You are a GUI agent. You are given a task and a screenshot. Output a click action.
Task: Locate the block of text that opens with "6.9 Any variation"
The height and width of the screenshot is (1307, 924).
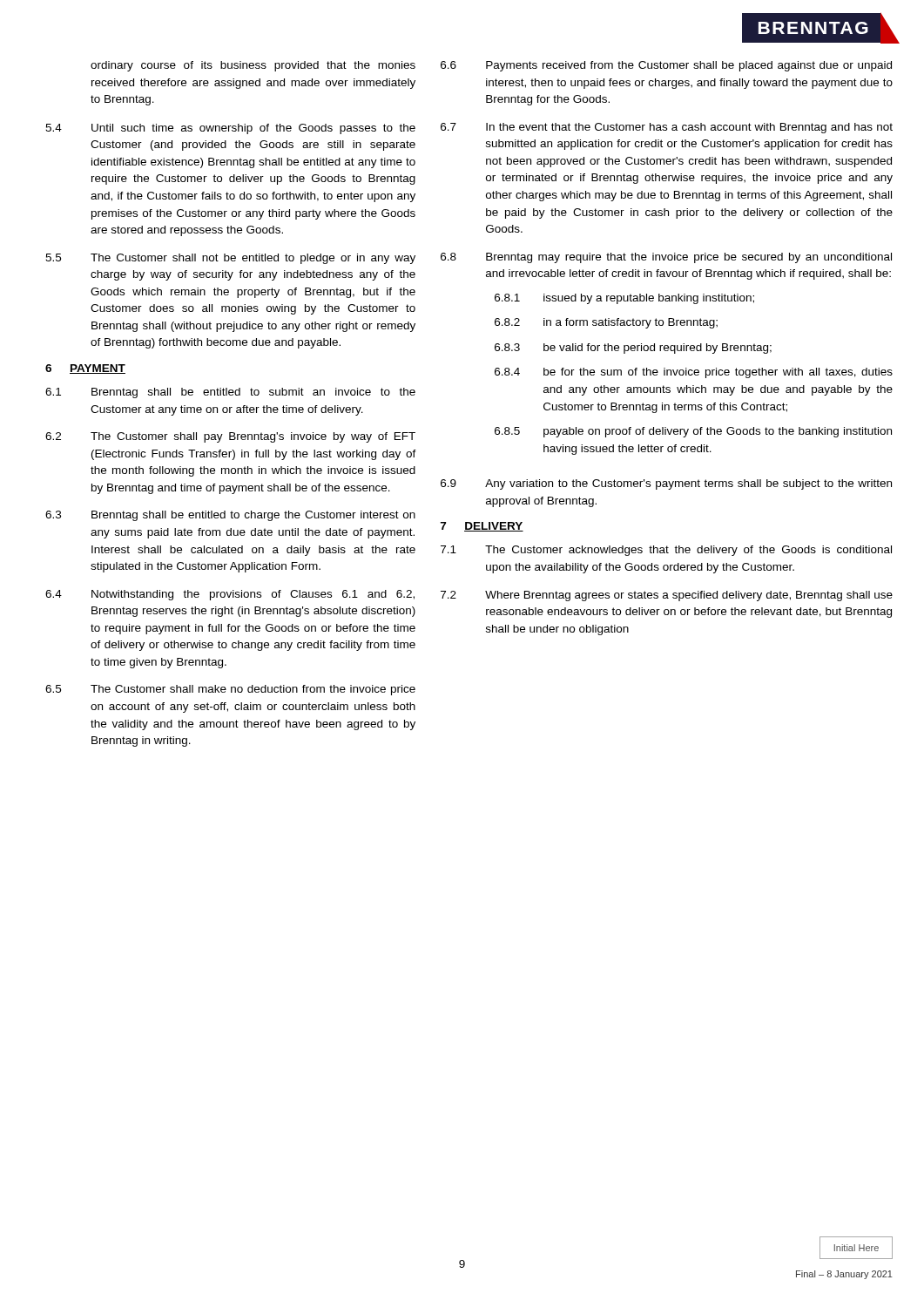pos(666,492)
